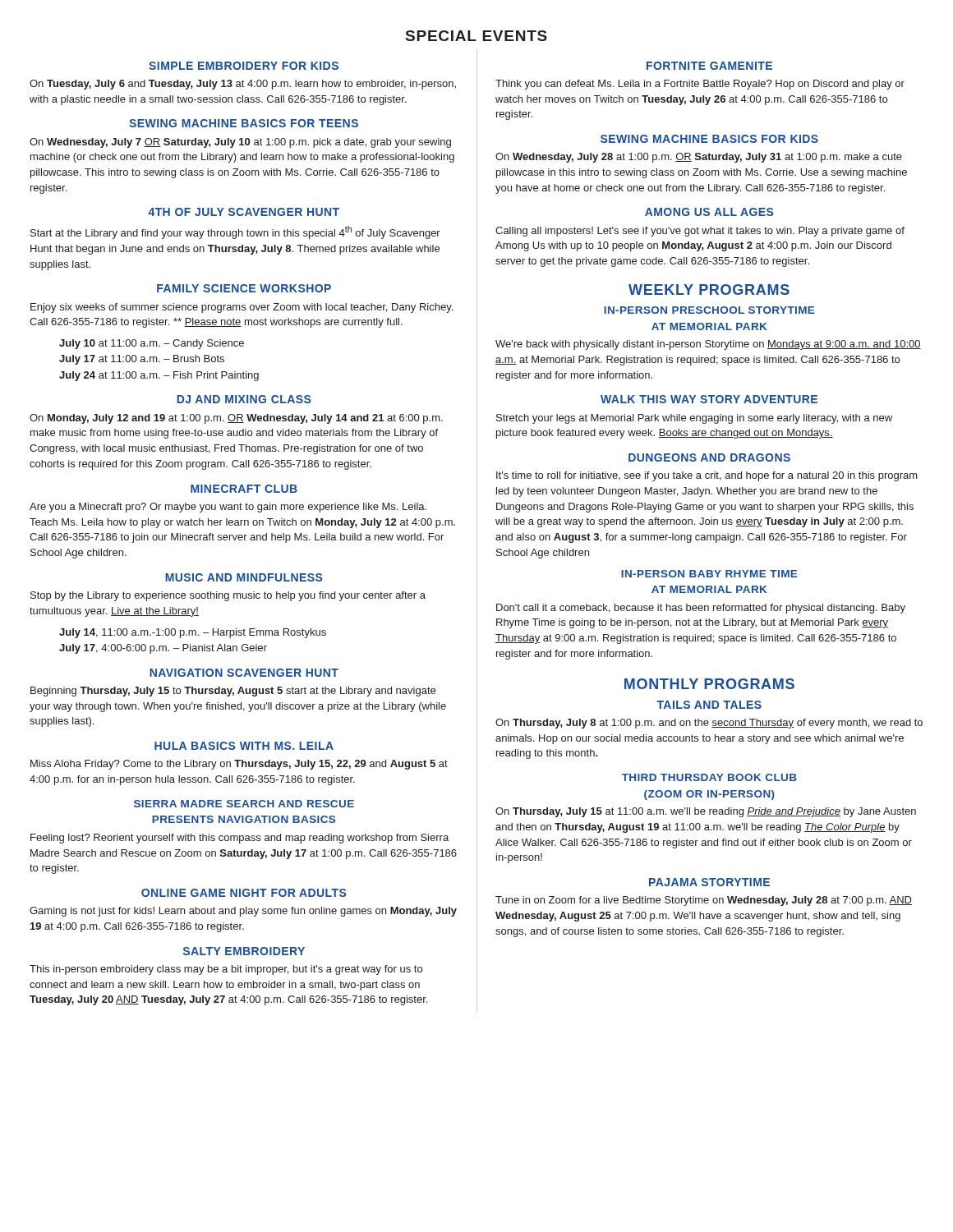Click where it says "PAJAMA STORYTIME"
The image size is (953, 1232).
click(709, 882)
